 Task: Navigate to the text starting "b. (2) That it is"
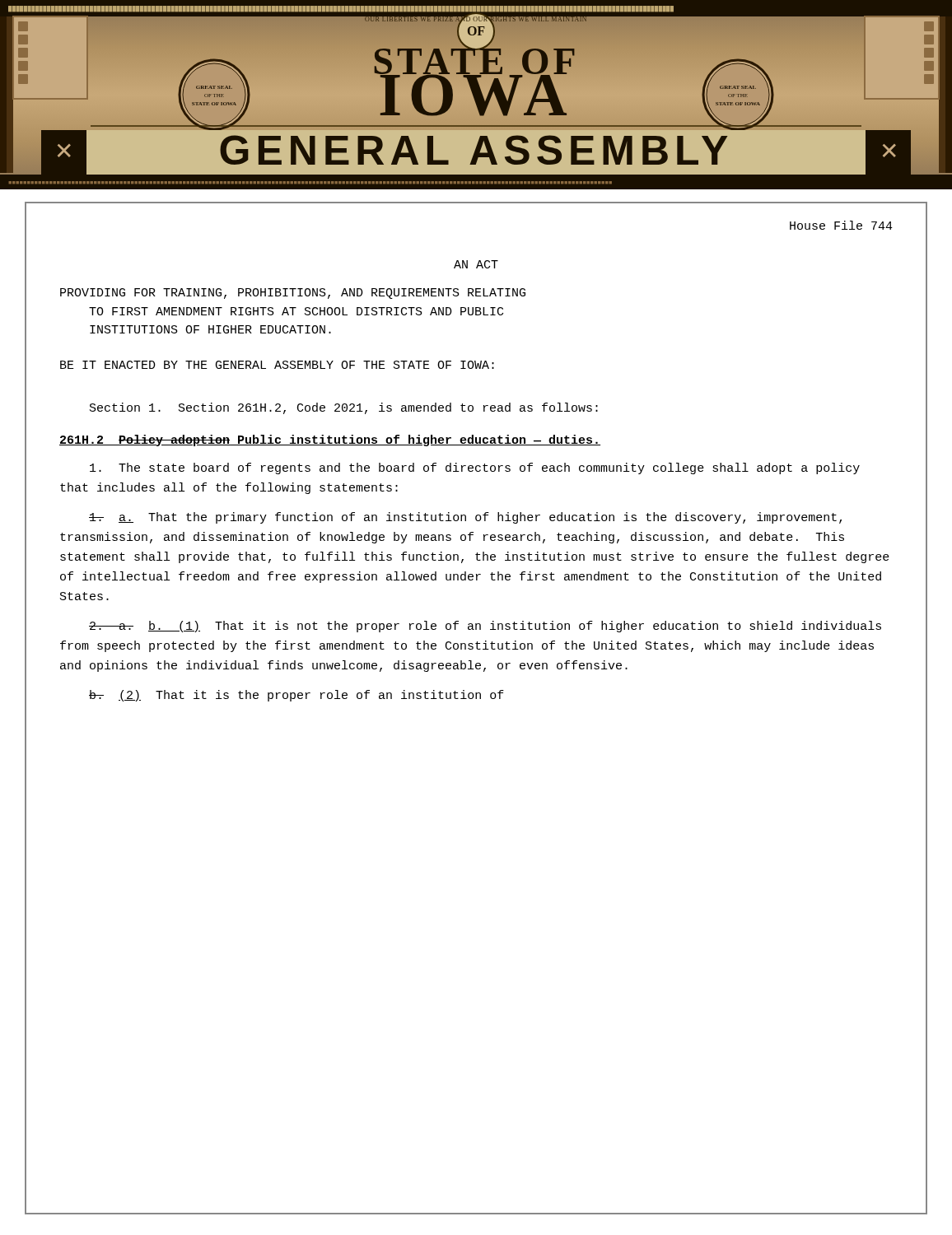(x=282, y=696)
